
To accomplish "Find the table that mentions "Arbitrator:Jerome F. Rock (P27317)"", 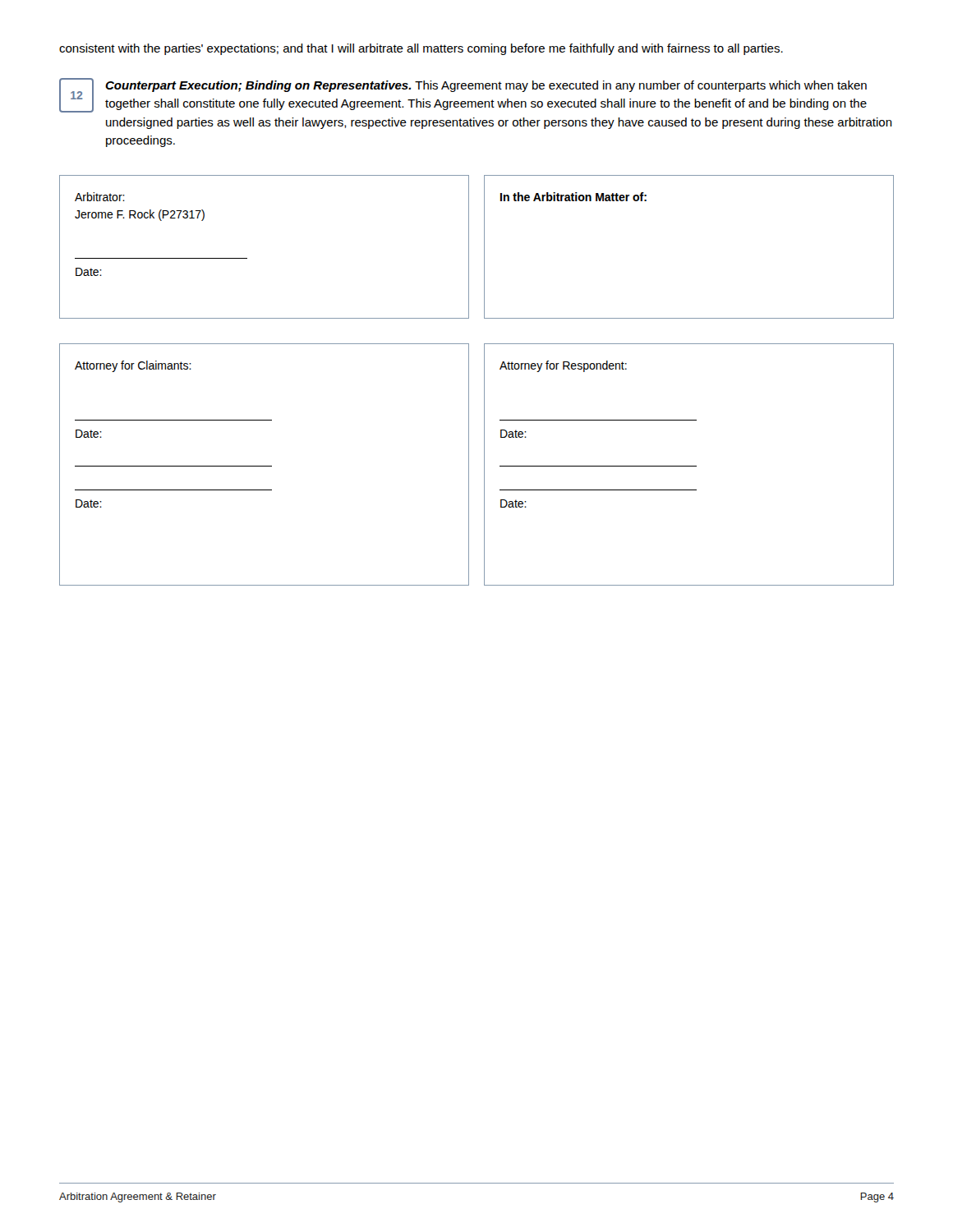I will tap(264, 246).
